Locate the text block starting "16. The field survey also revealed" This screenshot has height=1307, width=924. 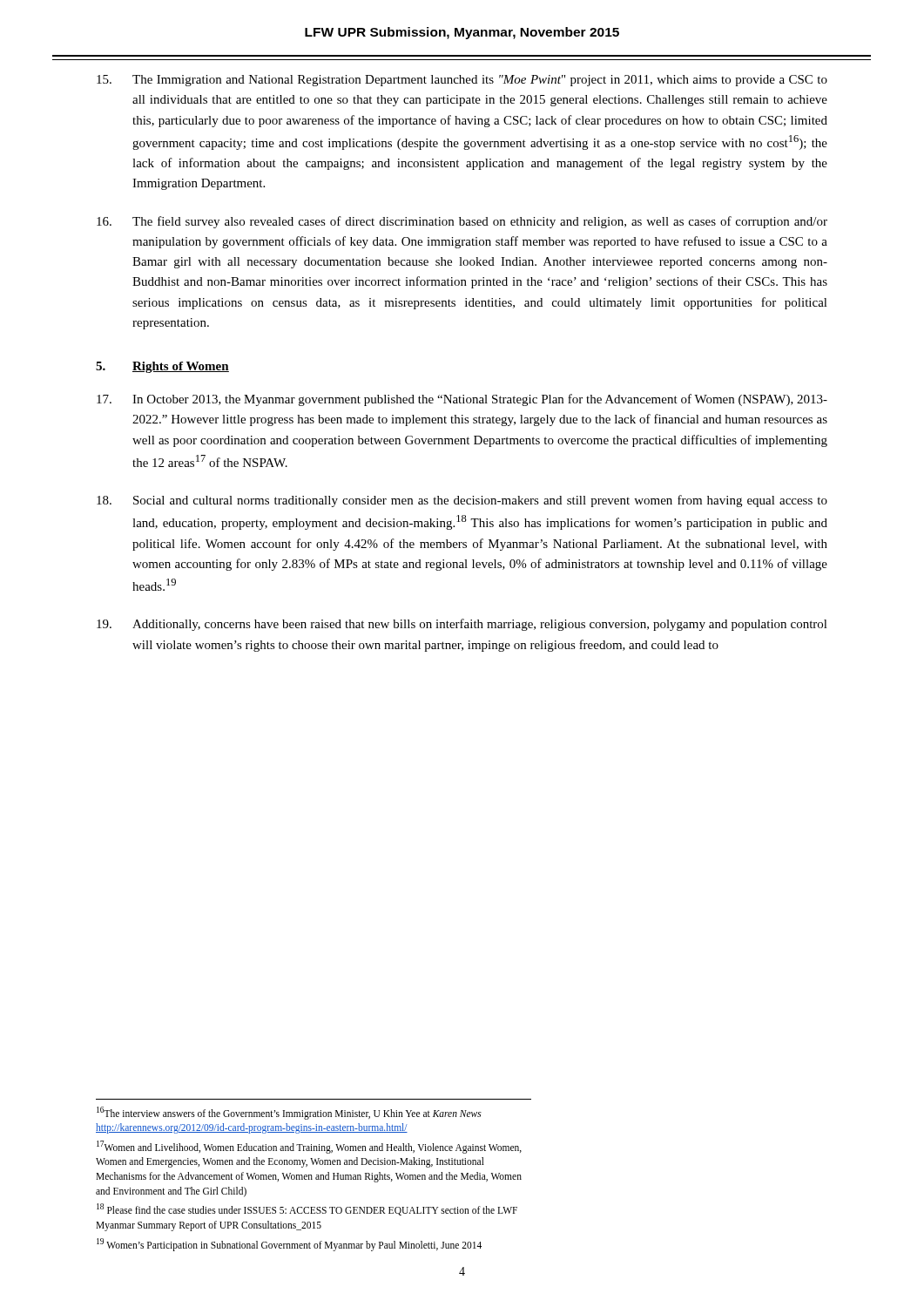click(x=462, y=272)
